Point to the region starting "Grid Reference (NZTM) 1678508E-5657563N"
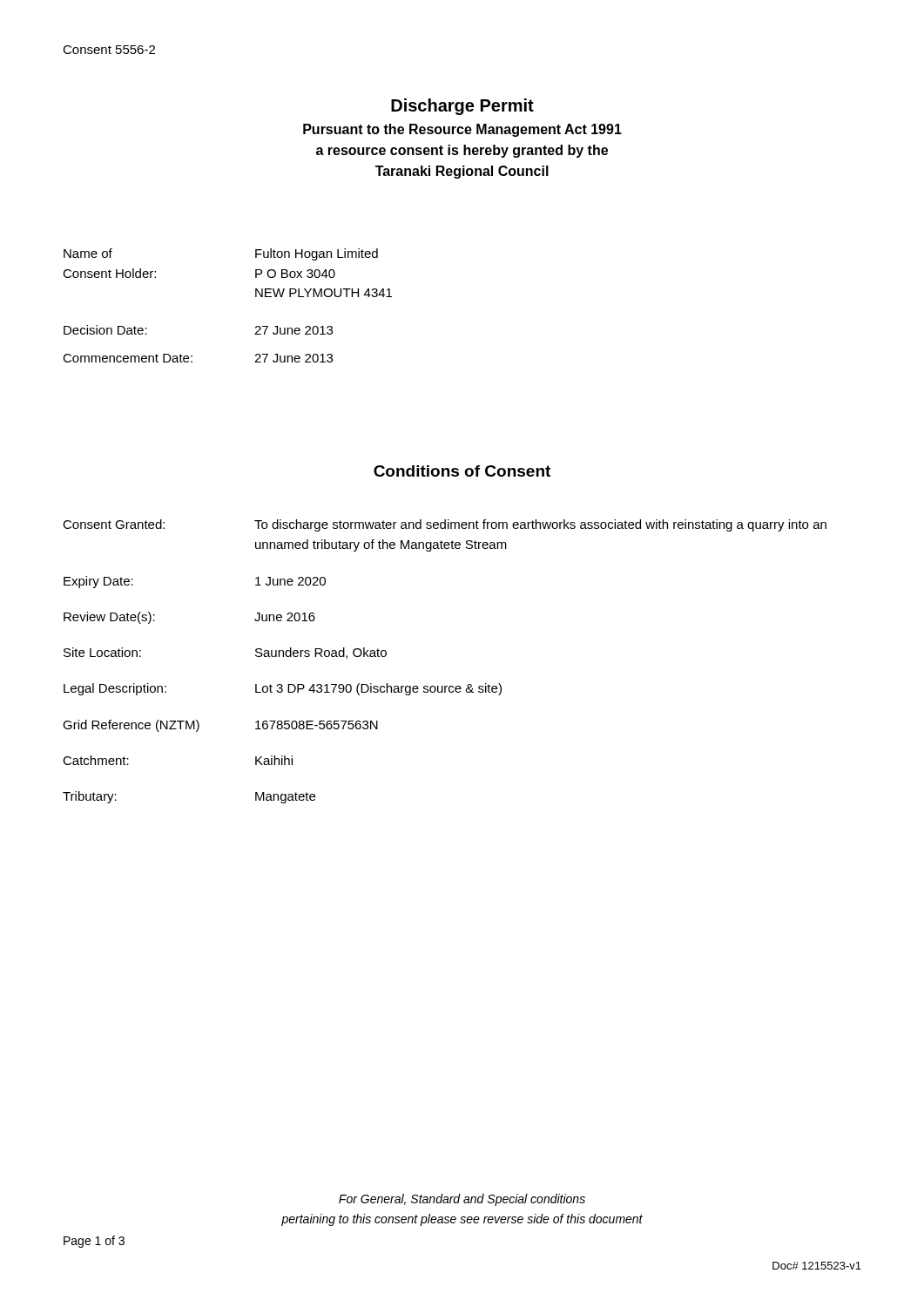The height and width of the screenshot is (1307, 924). pyautogui.click(x=132, y=725)
